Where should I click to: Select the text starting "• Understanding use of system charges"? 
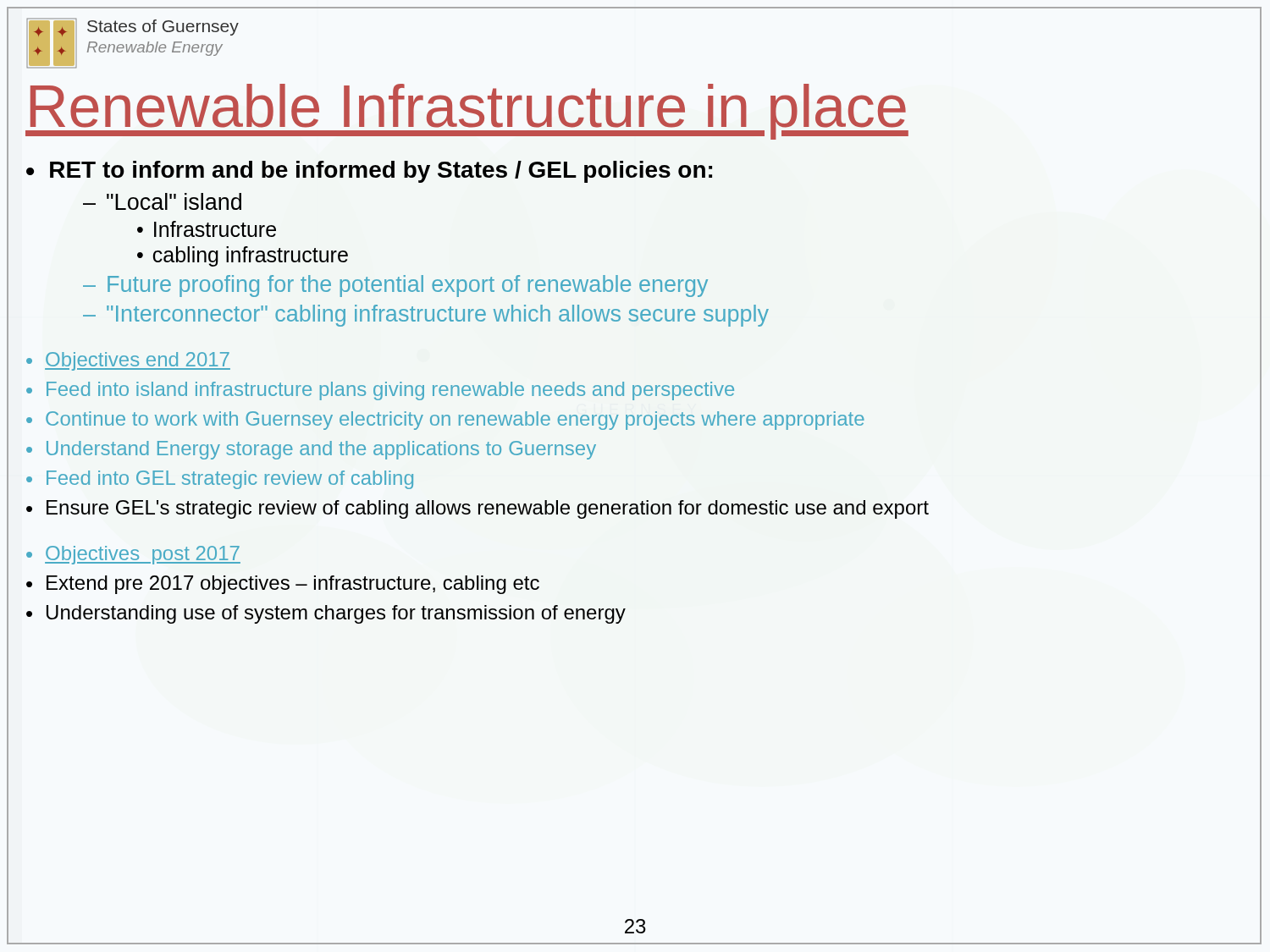click(x=325, y=614)
